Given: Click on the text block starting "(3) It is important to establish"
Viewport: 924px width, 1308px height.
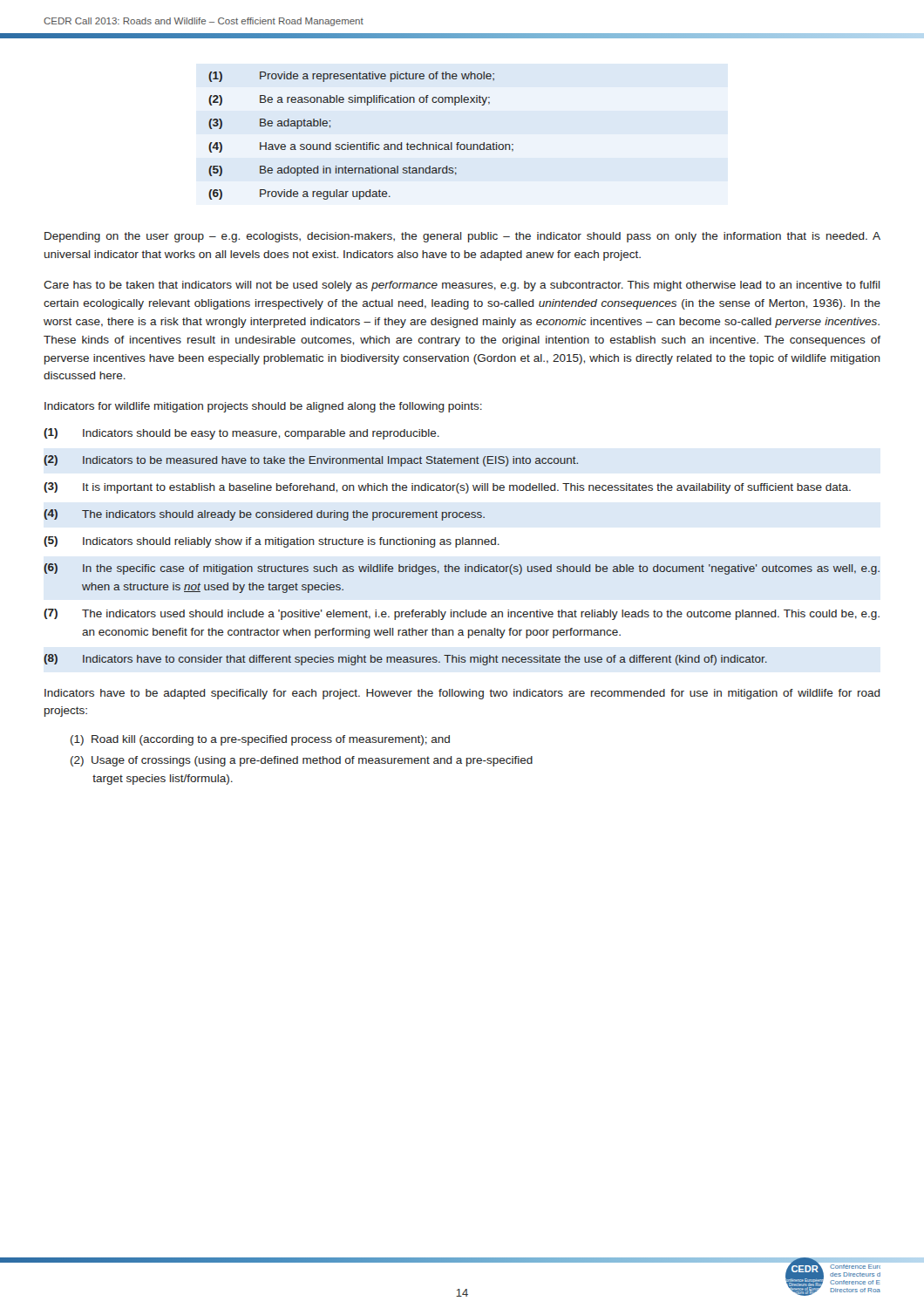Looking at the screenshot, I should (462, 488).
